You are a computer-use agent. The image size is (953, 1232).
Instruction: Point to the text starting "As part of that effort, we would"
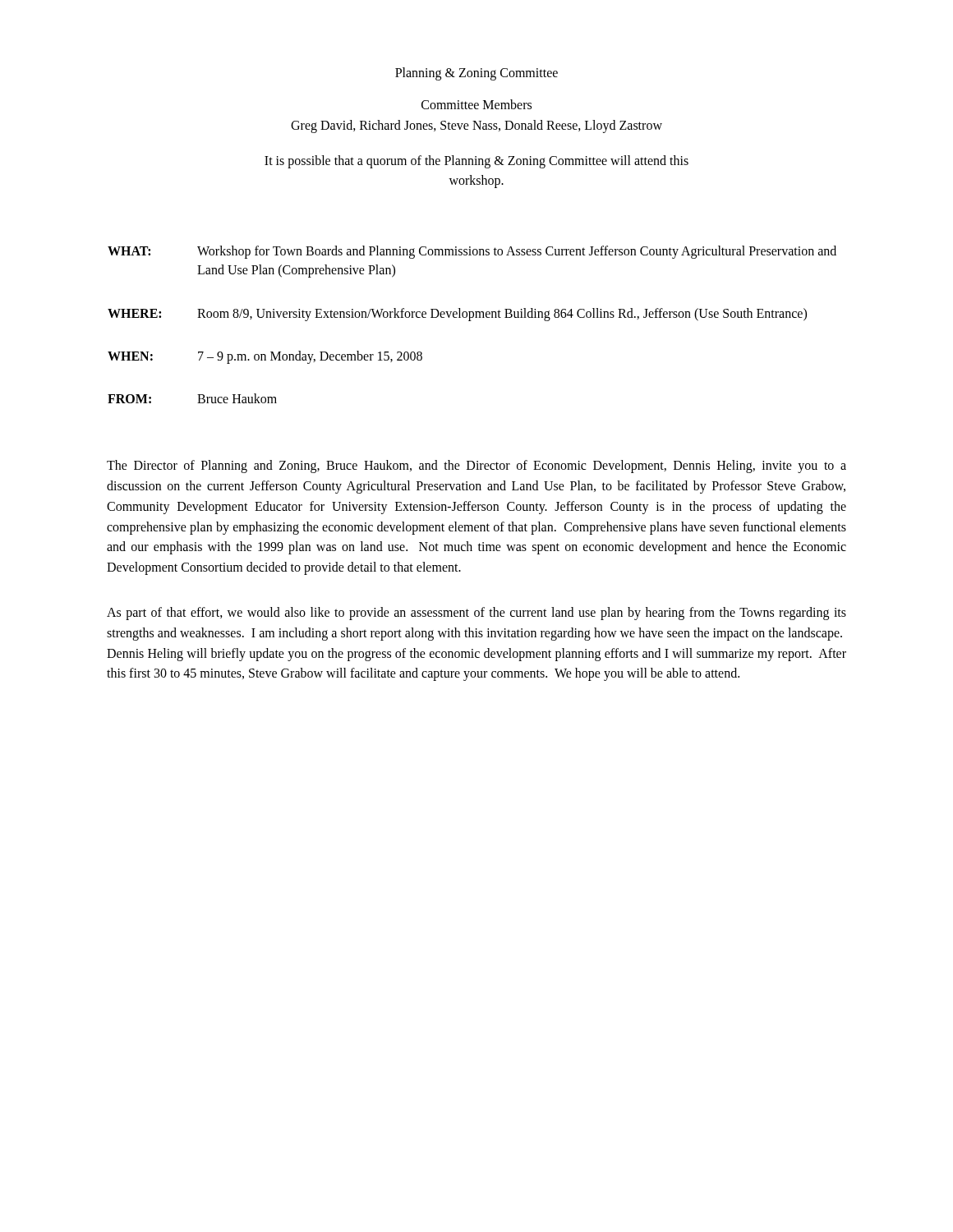click(476, 643)
